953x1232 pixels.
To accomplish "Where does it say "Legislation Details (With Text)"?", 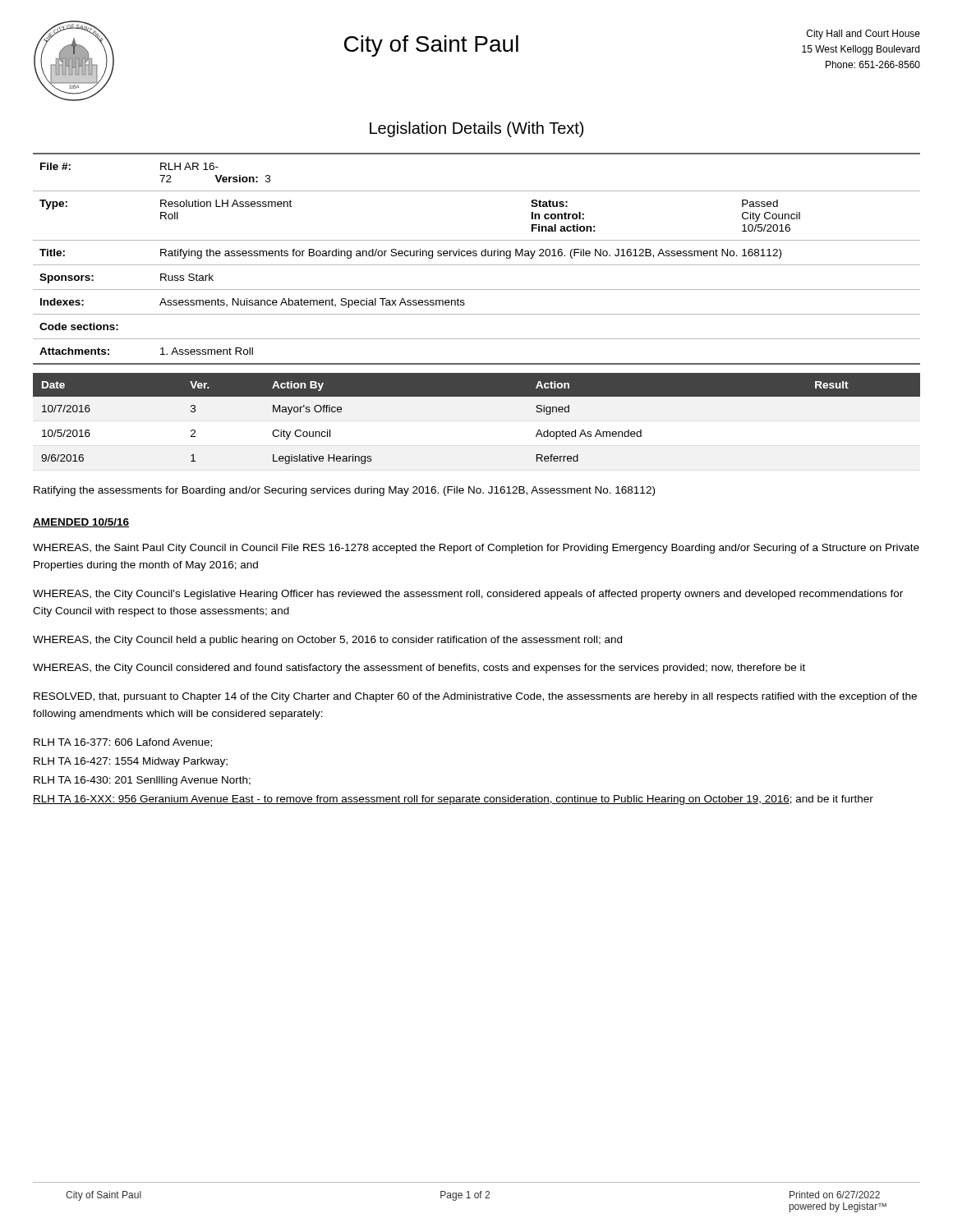I will 476,128.
